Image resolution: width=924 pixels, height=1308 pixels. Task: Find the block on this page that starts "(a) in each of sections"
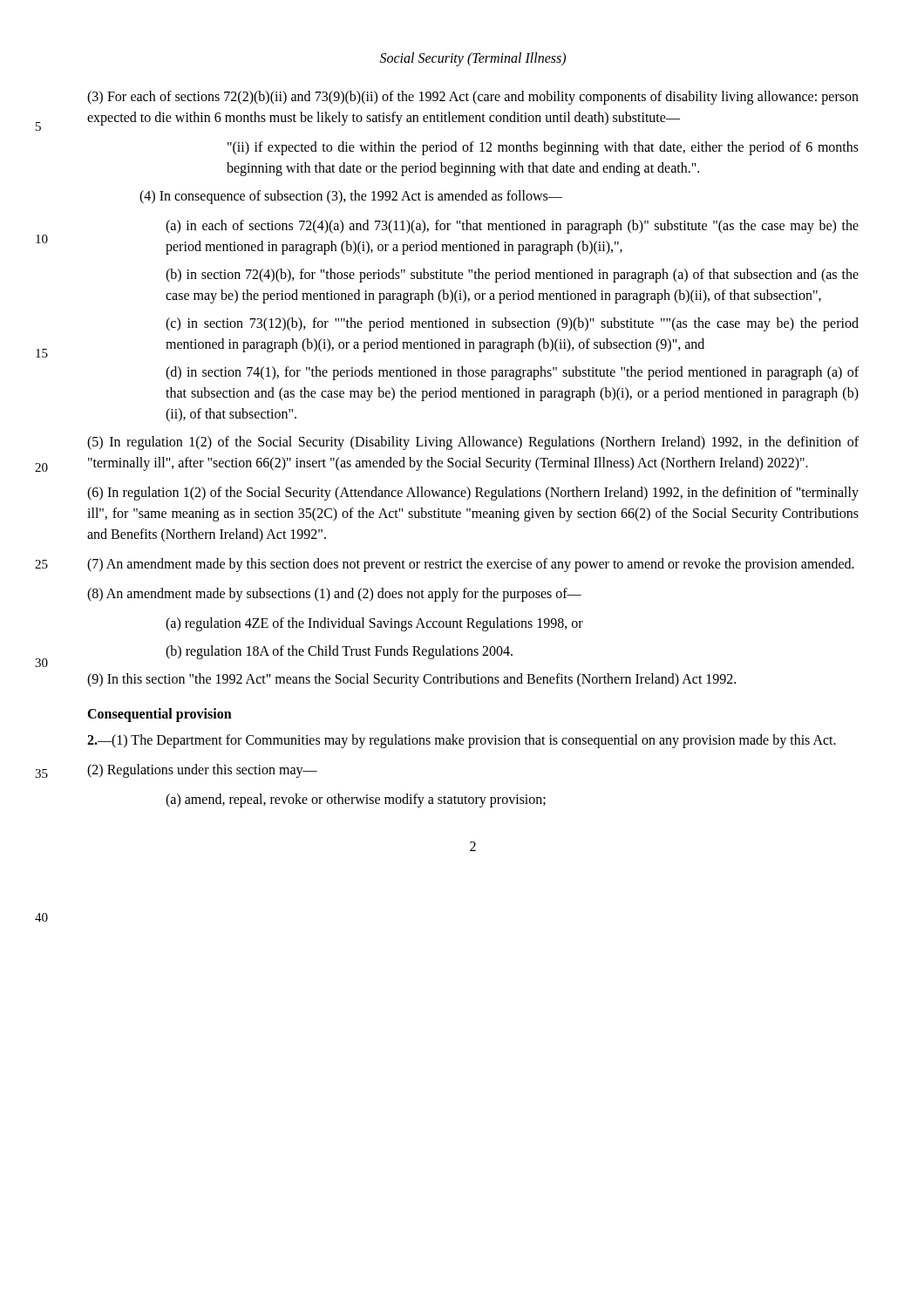[x=512, y=236]
